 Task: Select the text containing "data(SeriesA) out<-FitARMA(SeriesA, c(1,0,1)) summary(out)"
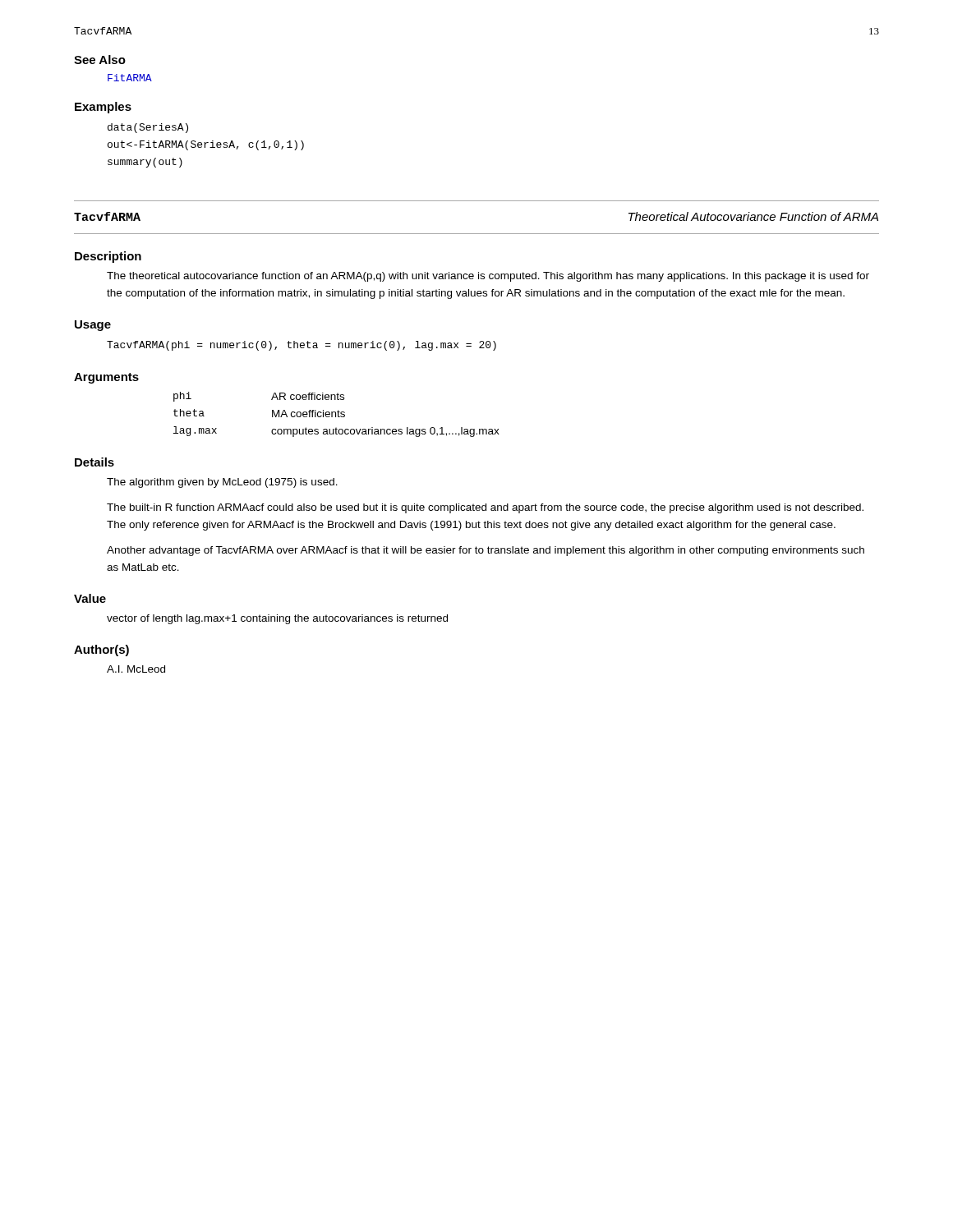coord(206,145)
